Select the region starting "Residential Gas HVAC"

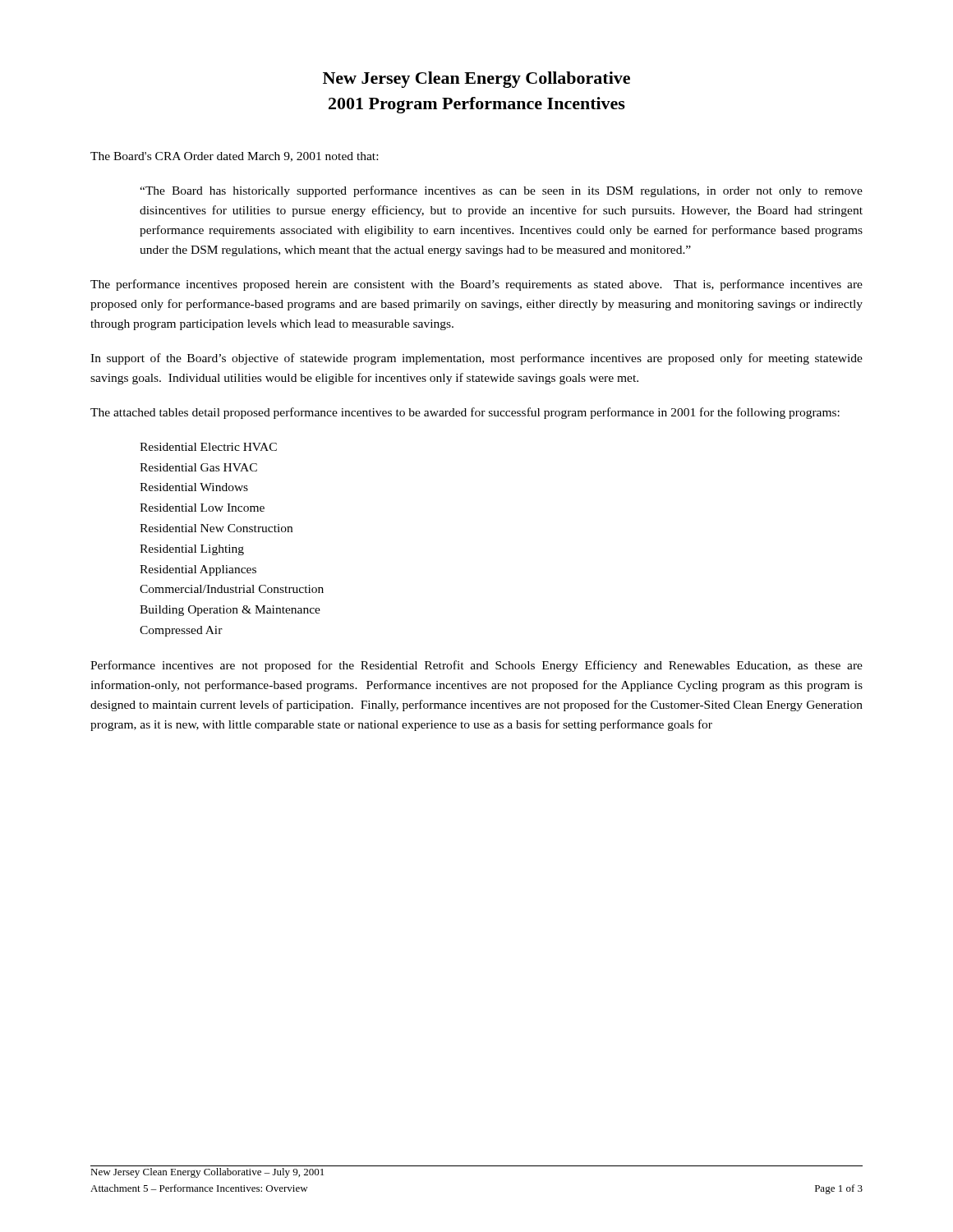pyautogui.click(x=199, y=467)
